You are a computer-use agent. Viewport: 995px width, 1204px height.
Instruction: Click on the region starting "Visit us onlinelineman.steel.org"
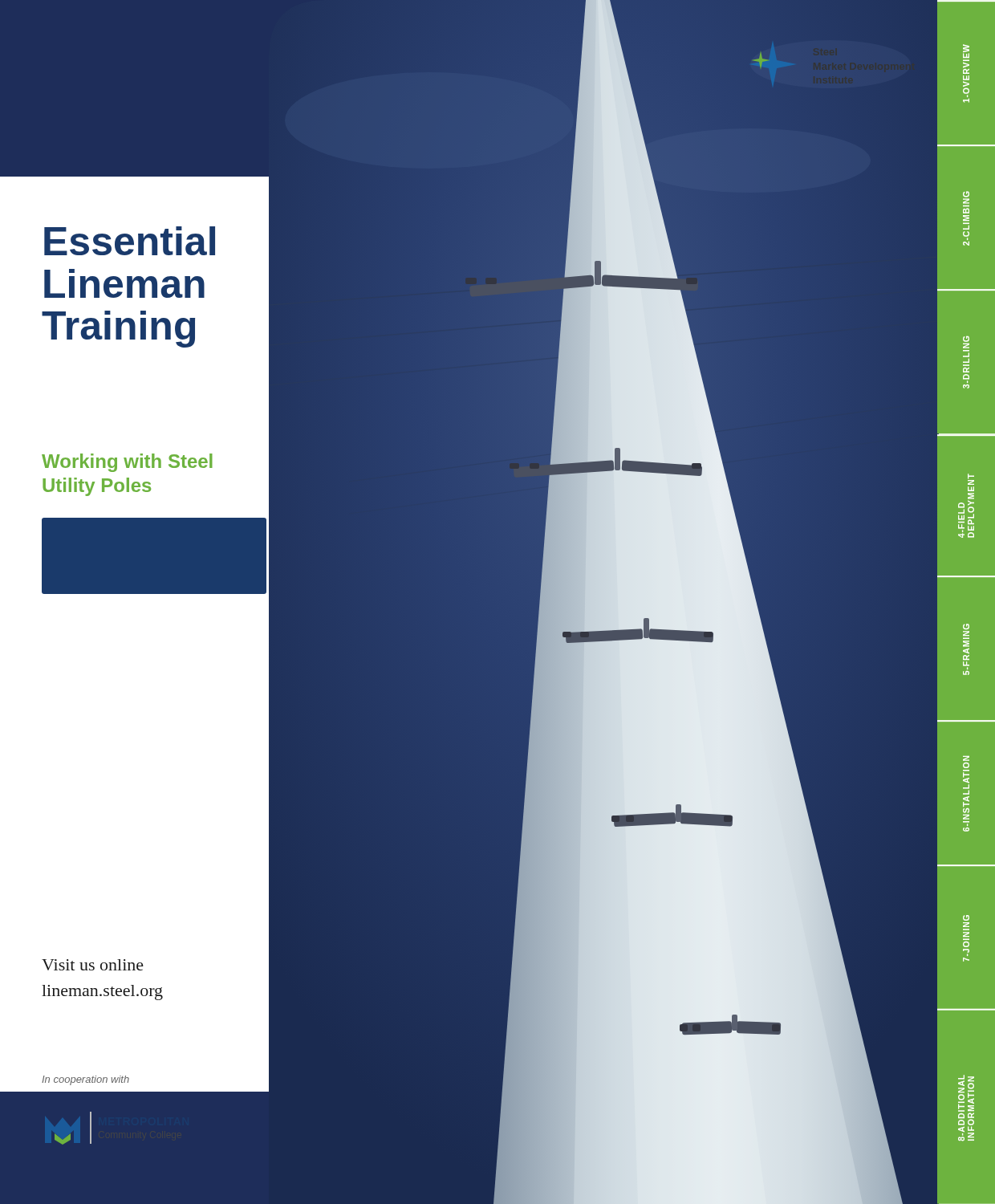102,978
